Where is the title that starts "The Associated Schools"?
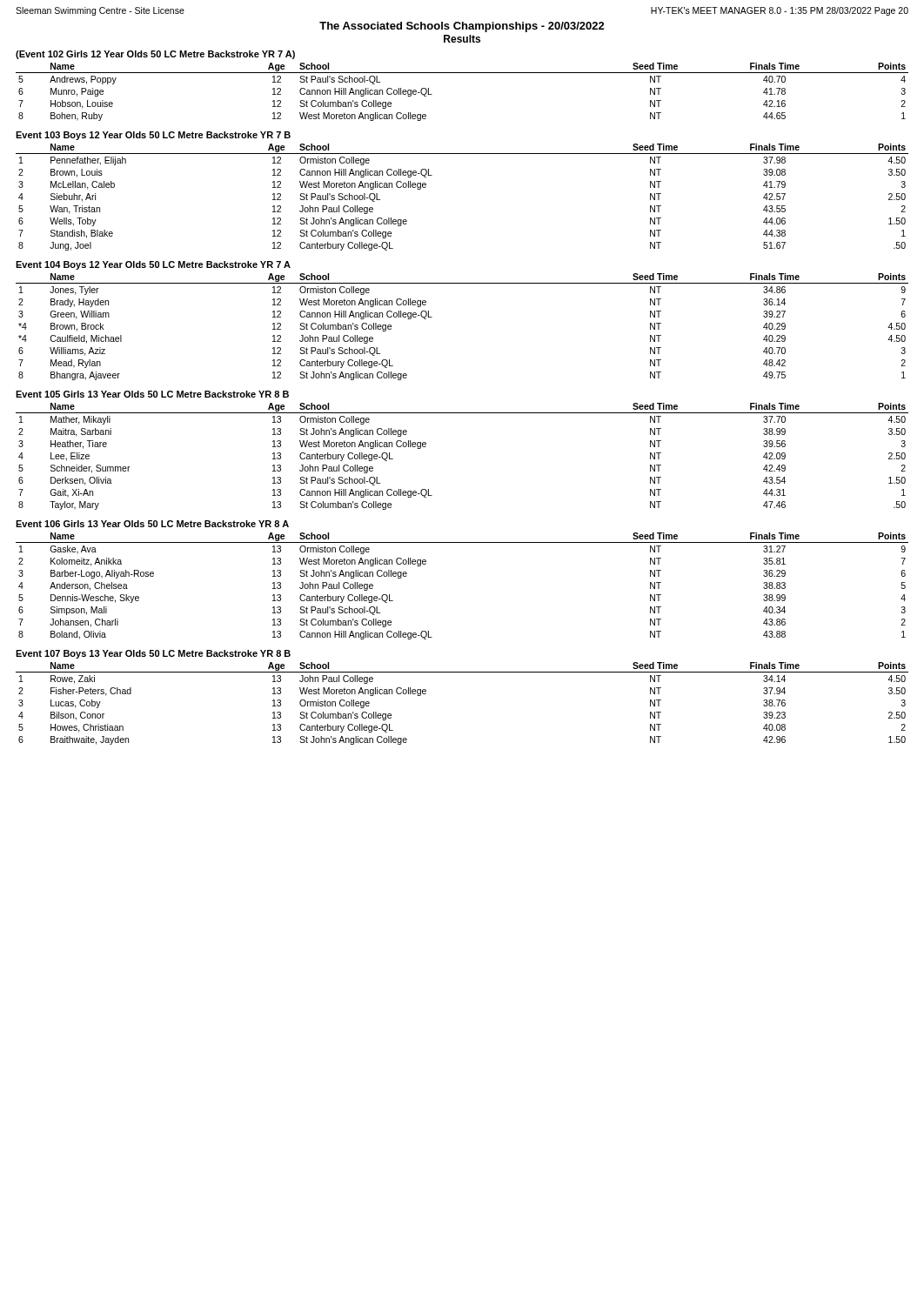This screenshot has width=924, height=1305. (462, 26)
